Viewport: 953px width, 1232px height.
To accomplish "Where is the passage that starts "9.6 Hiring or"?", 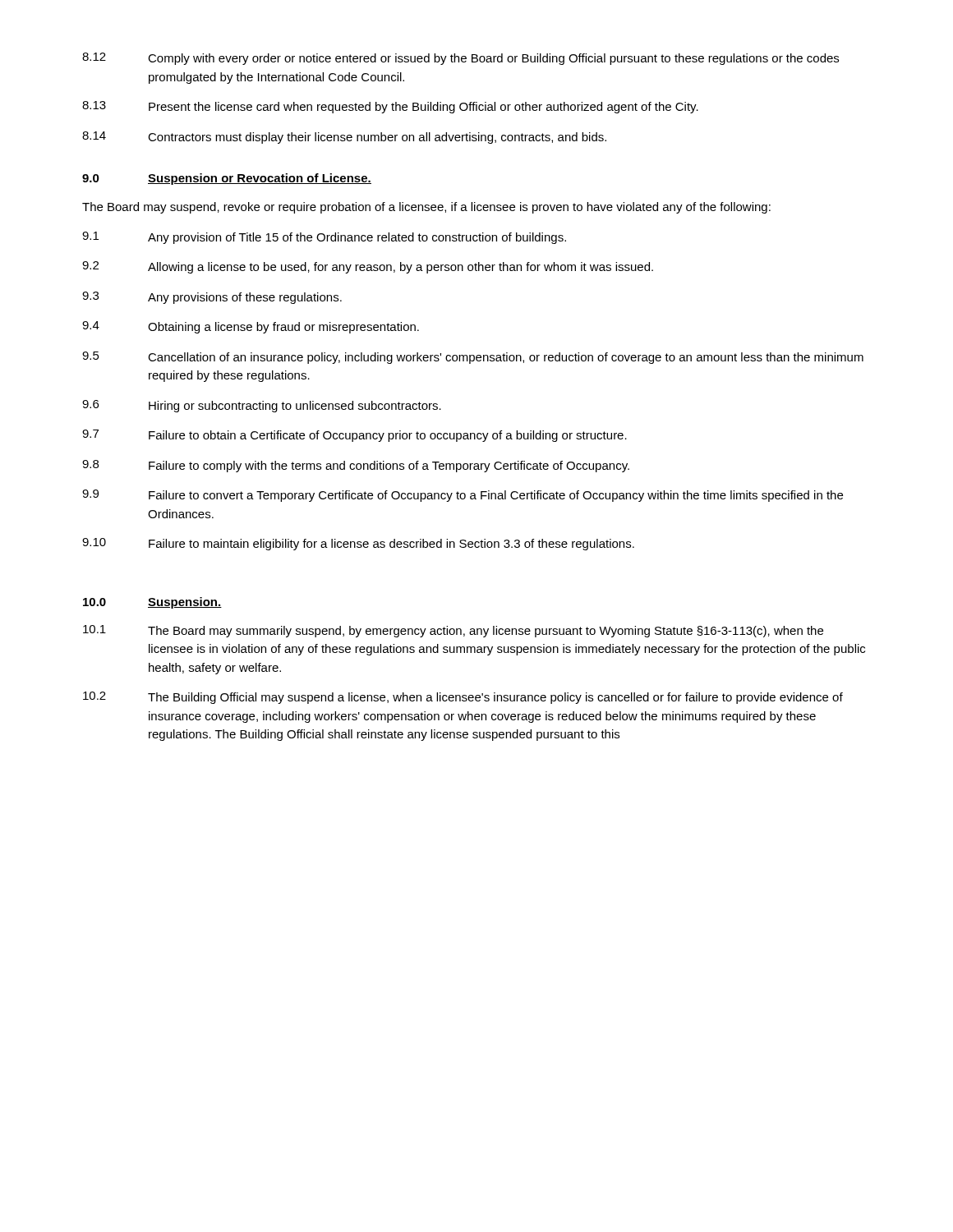I will tap(262, 406).
